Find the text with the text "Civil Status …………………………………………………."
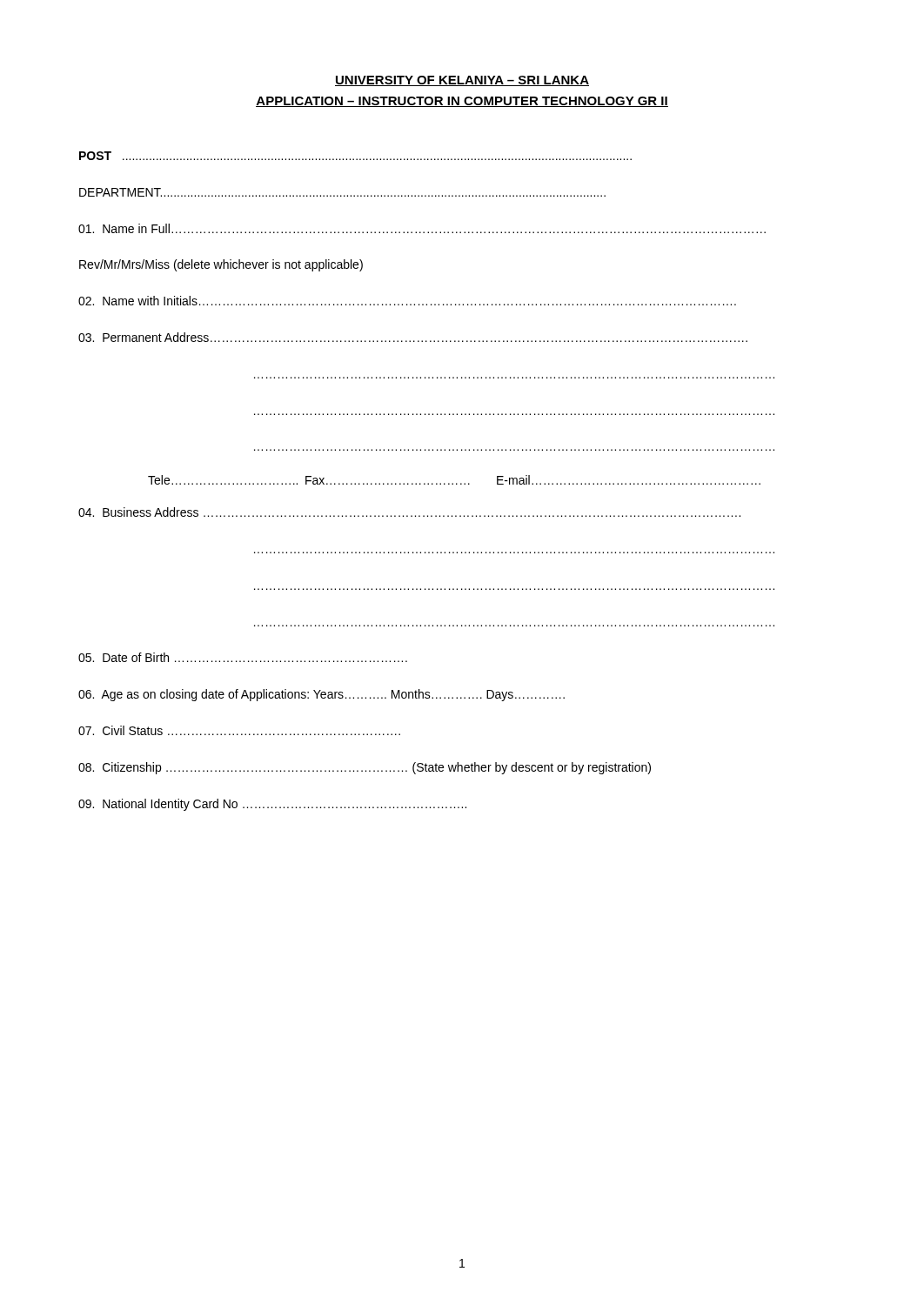The image size is (924, 1305). coord(240,731)
